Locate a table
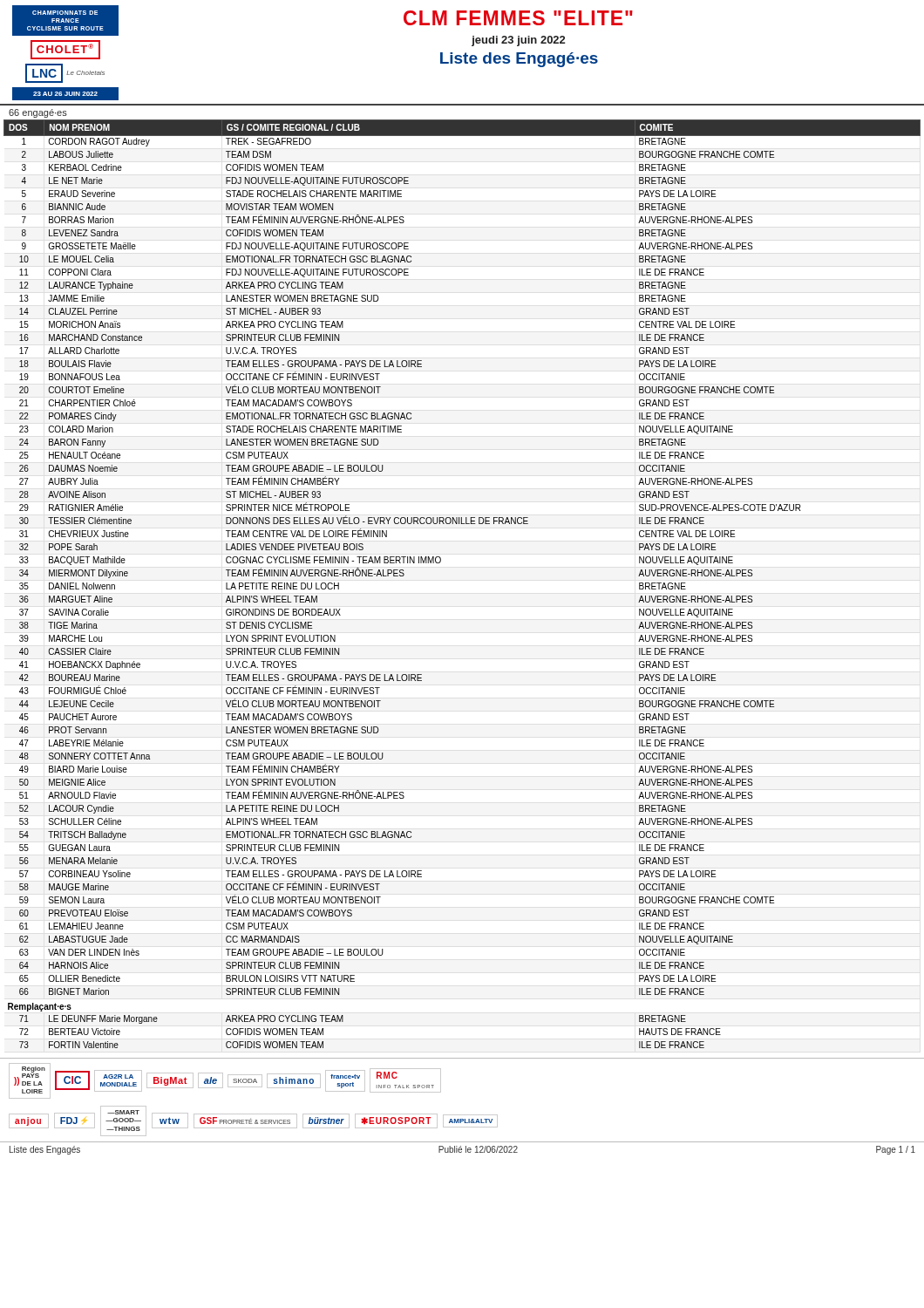 point(462,586)
